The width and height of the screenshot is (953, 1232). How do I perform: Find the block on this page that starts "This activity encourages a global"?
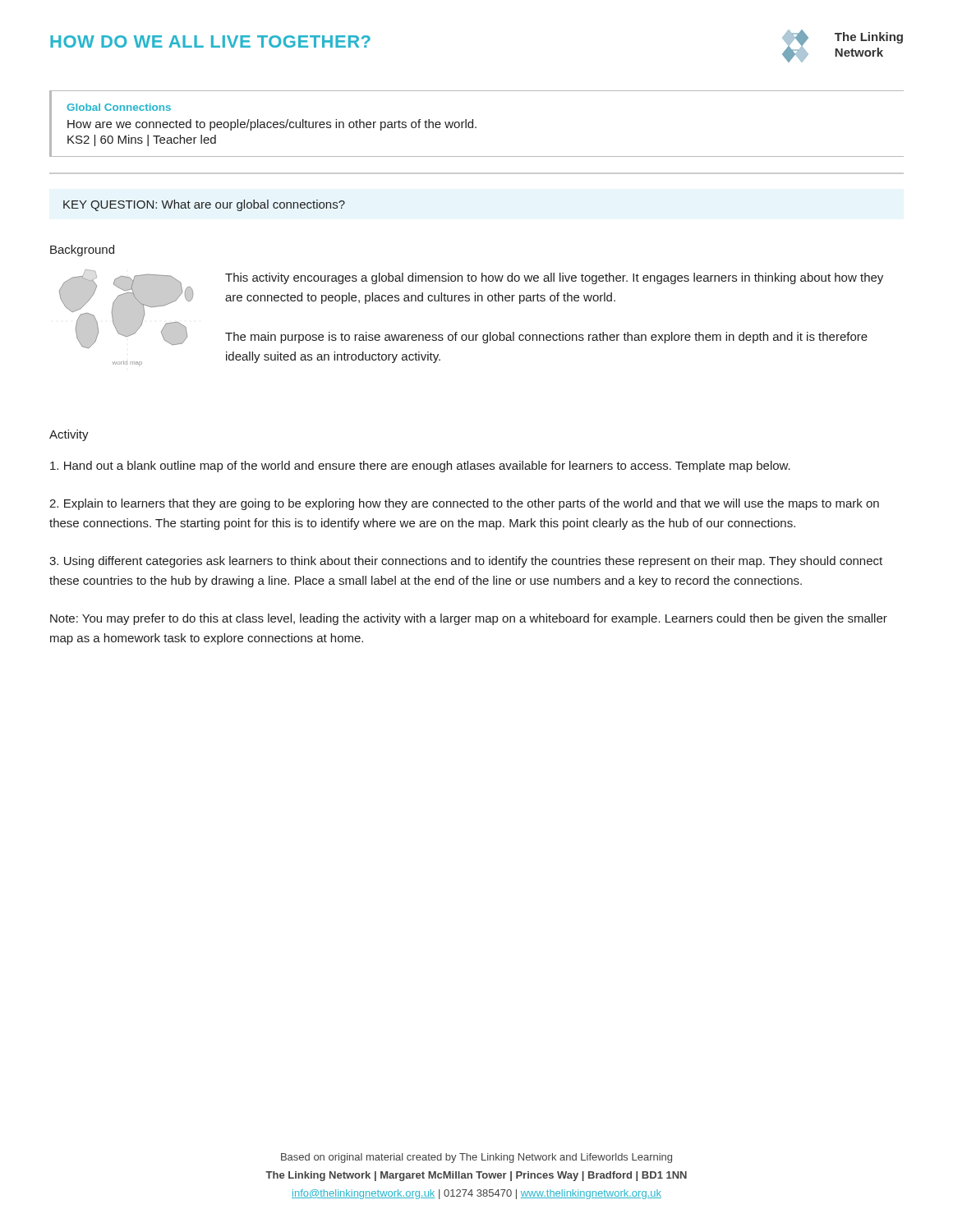click(554, 278)
